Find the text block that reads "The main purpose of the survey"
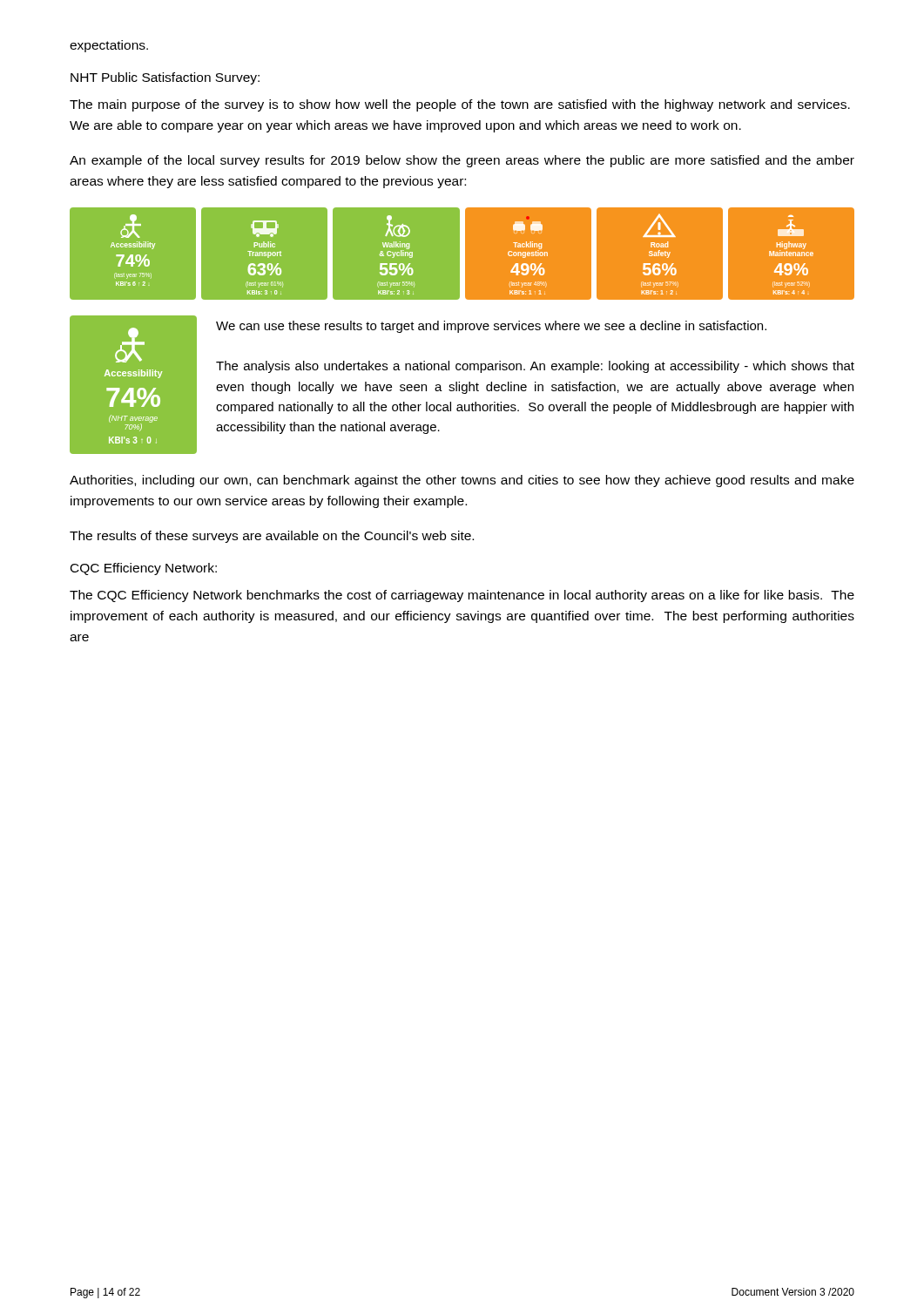This screenshot has width=924, height=1307. 462,115
